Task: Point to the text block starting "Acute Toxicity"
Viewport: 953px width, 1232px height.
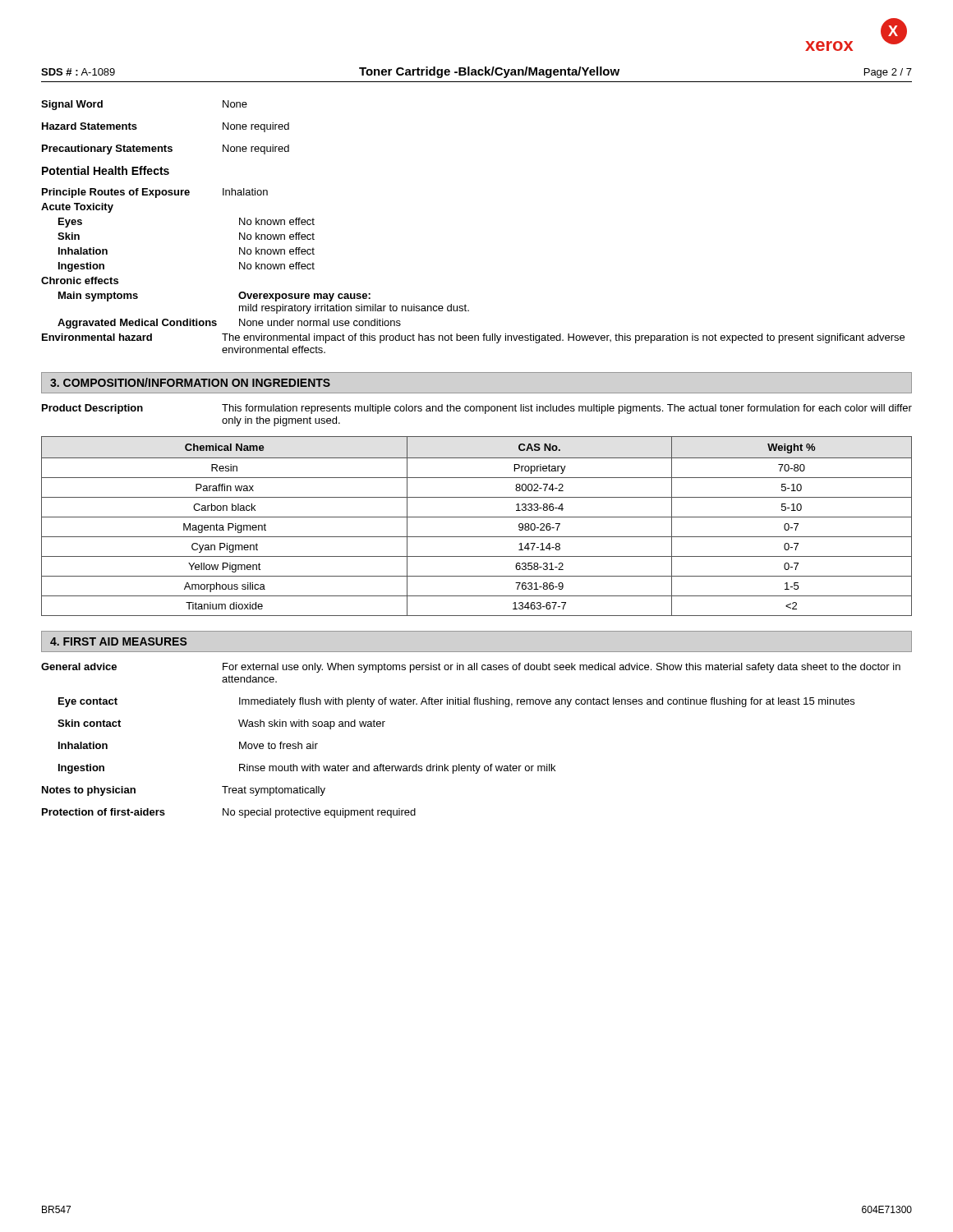Action: pos(77,208)
